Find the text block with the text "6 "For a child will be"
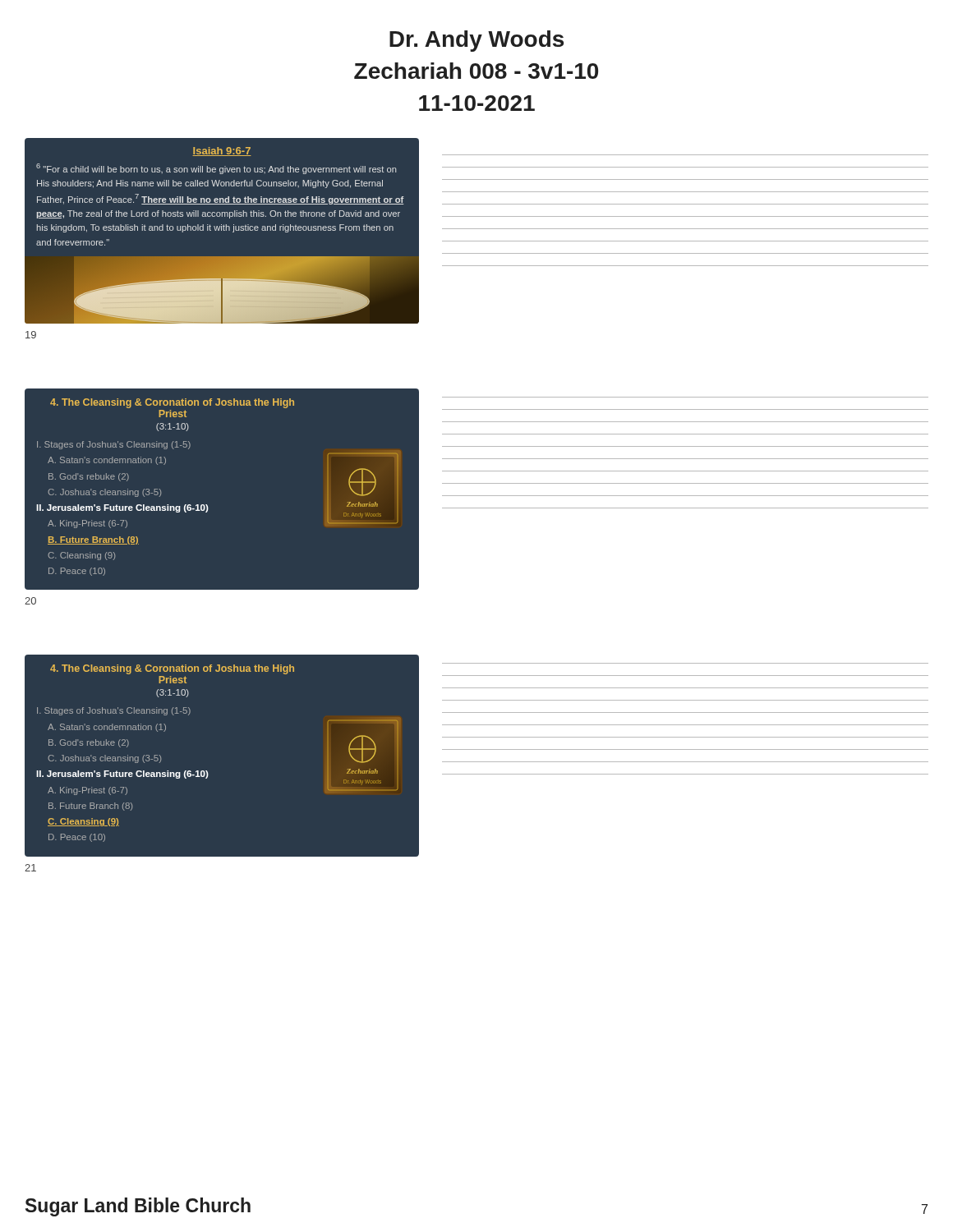This screenshot has height=1232, width=953. (x=220, y=204)
